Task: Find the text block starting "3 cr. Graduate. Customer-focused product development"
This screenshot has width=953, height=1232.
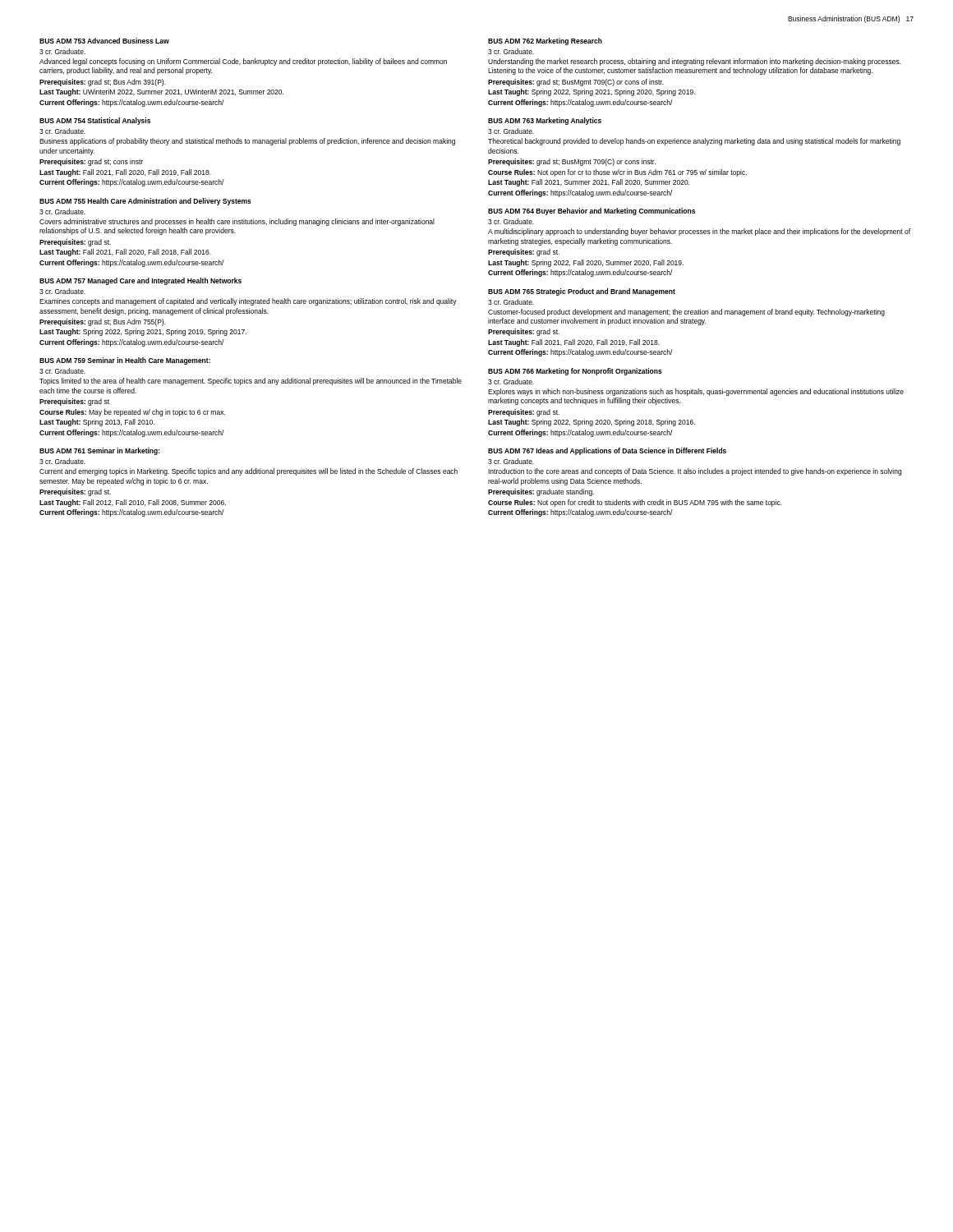Action: (x=701, y=328)
